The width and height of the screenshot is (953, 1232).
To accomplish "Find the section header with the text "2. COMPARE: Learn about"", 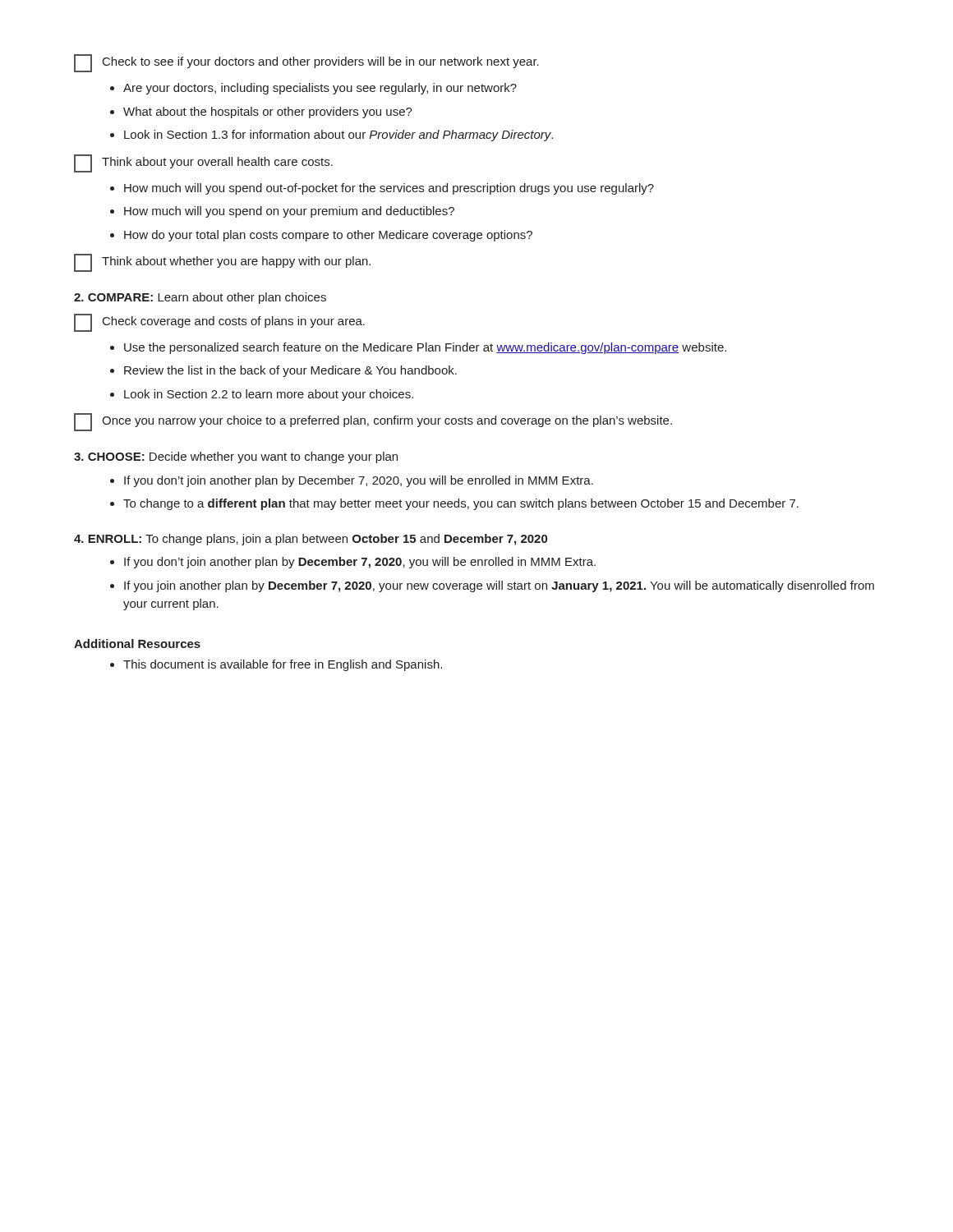I will (x=200, y=297).
